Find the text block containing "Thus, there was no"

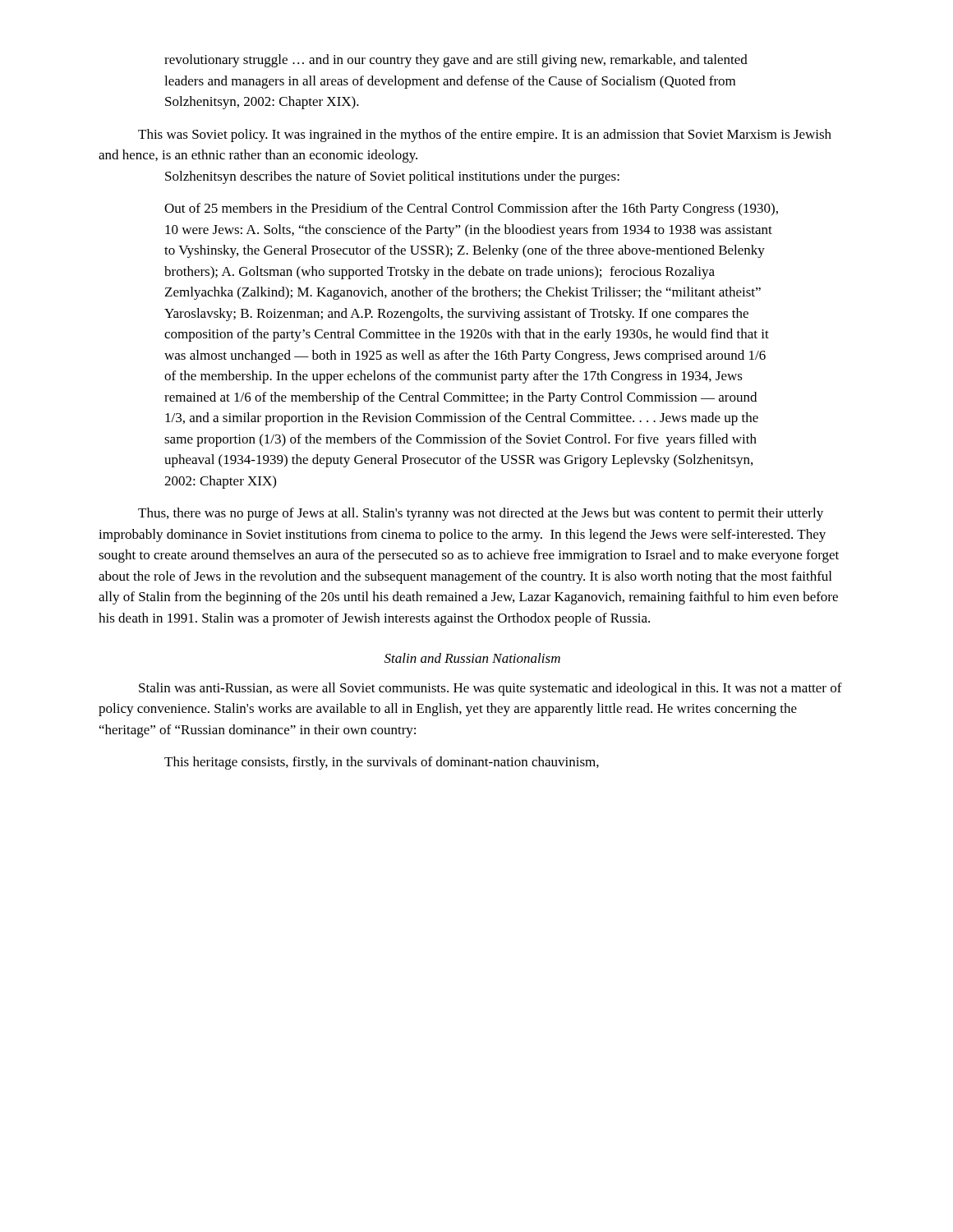tap(472, 565)
